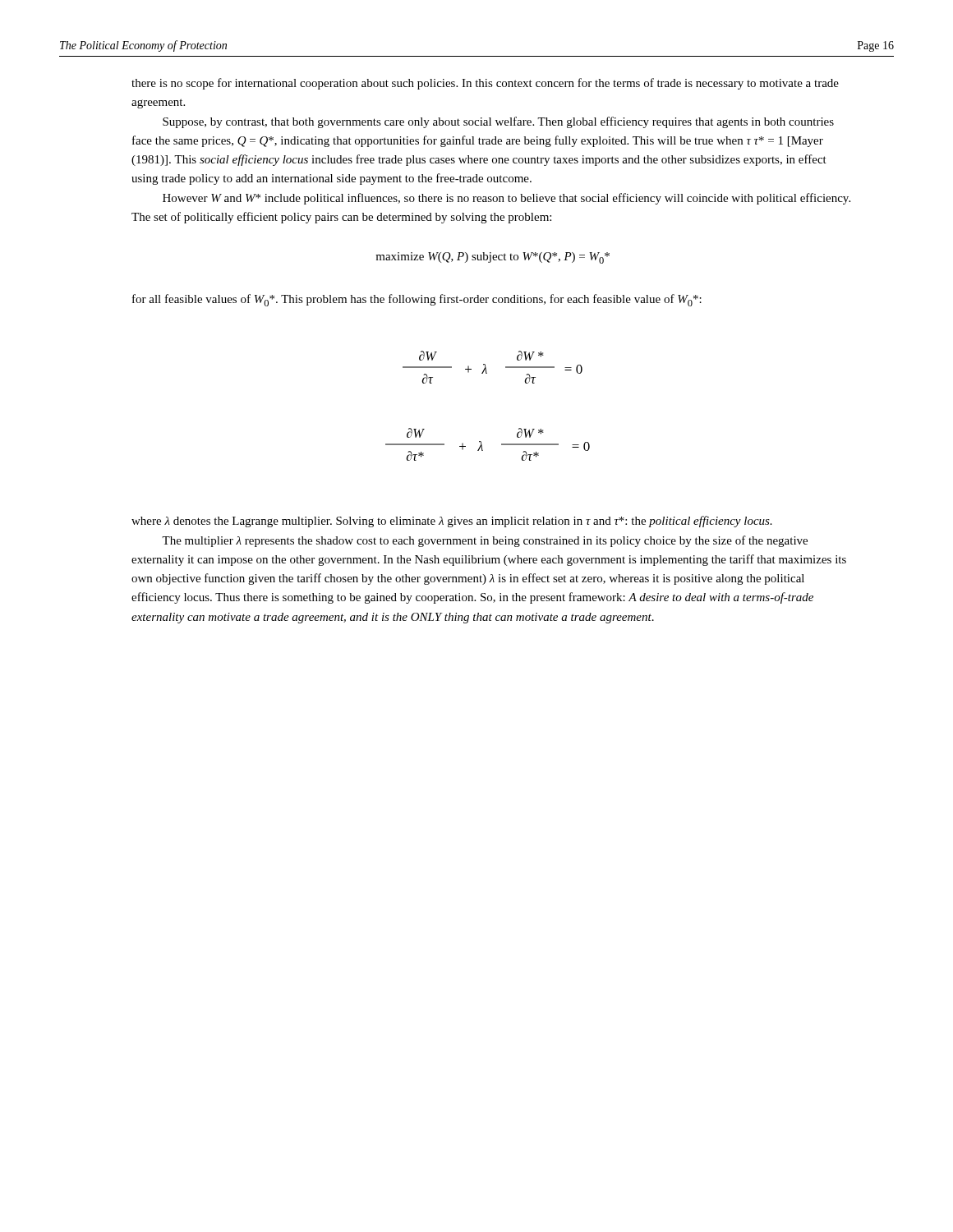953x1232 pixels.
Task: Find the text block that says "Suppose, by contrast, that both governments care"
Action: [493, 150]
